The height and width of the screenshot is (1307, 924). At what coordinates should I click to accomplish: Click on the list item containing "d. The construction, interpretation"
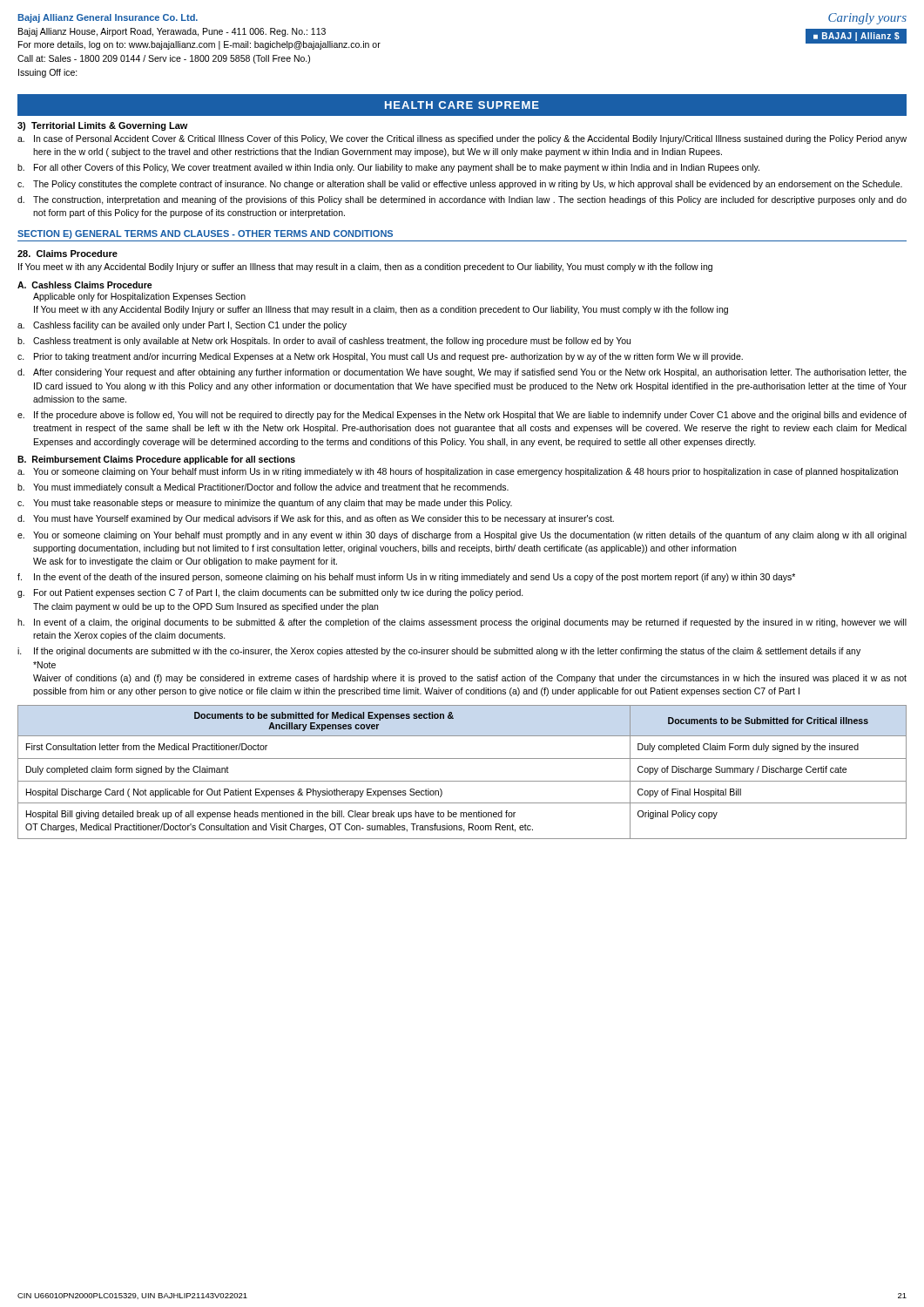pos(462,207)
